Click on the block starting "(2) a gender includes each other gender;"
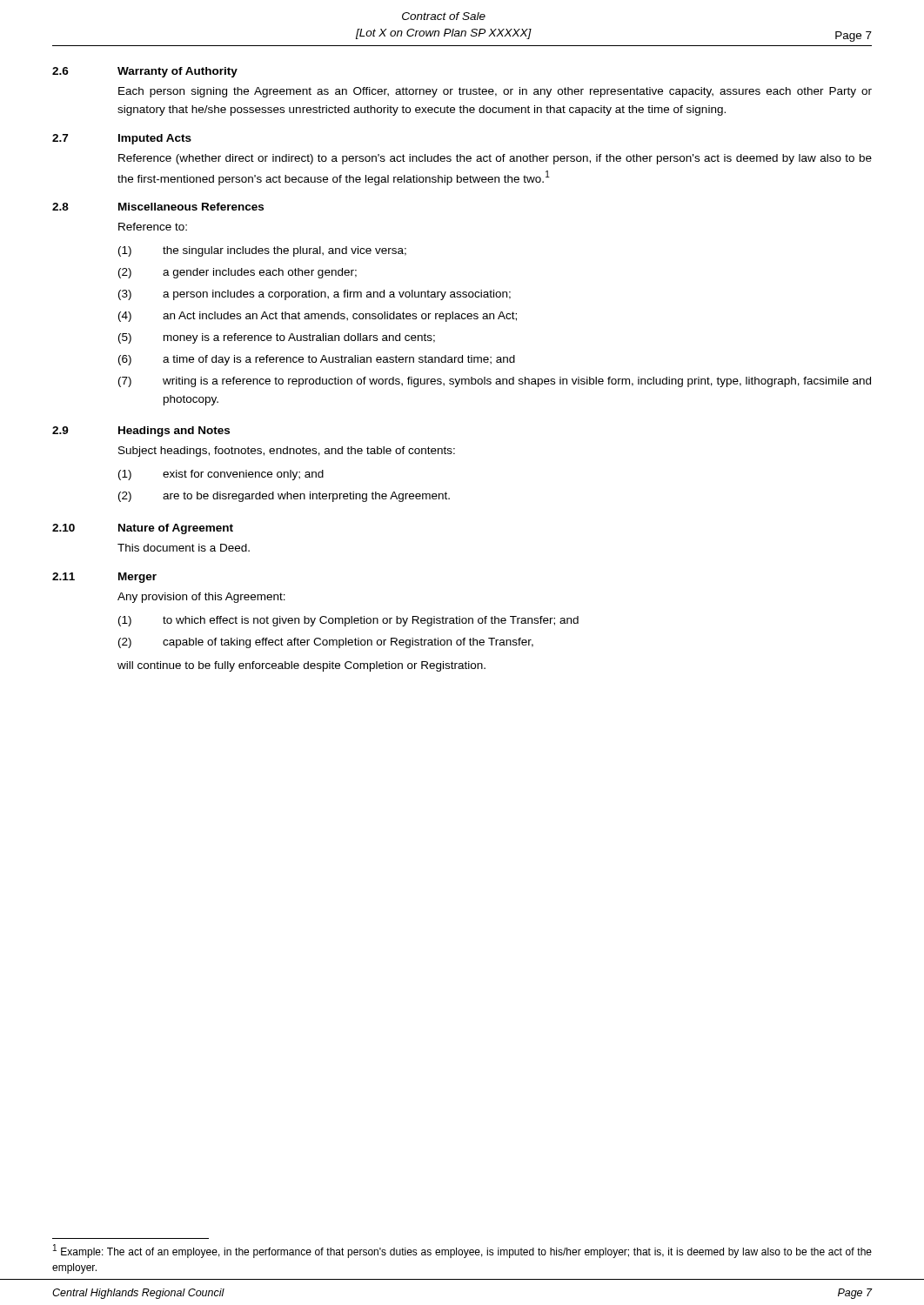This screenshot has height=1305, width=924. [238, 273]
